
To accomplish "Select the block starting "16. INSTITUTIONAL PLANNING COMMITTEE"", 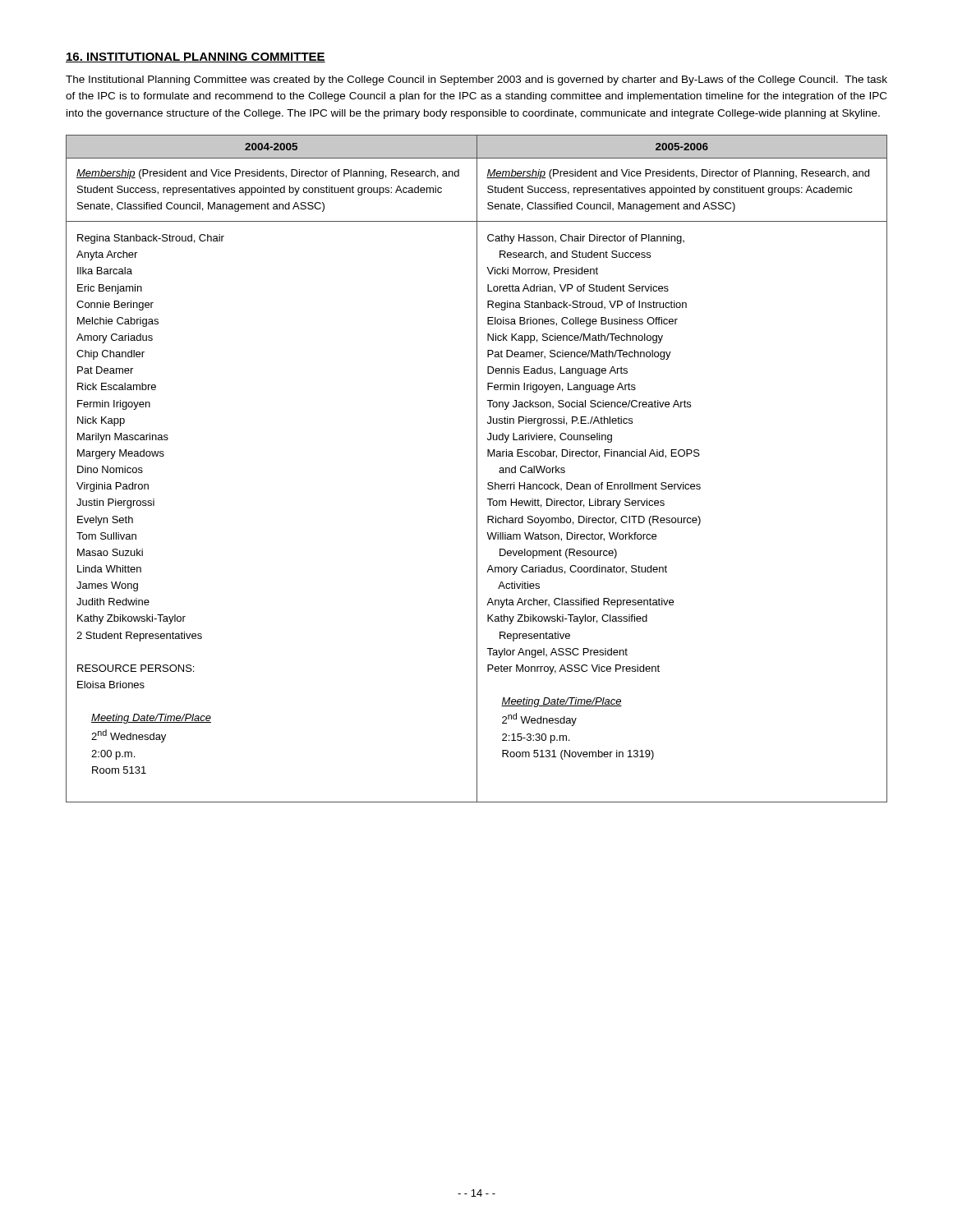I will 195,56.
